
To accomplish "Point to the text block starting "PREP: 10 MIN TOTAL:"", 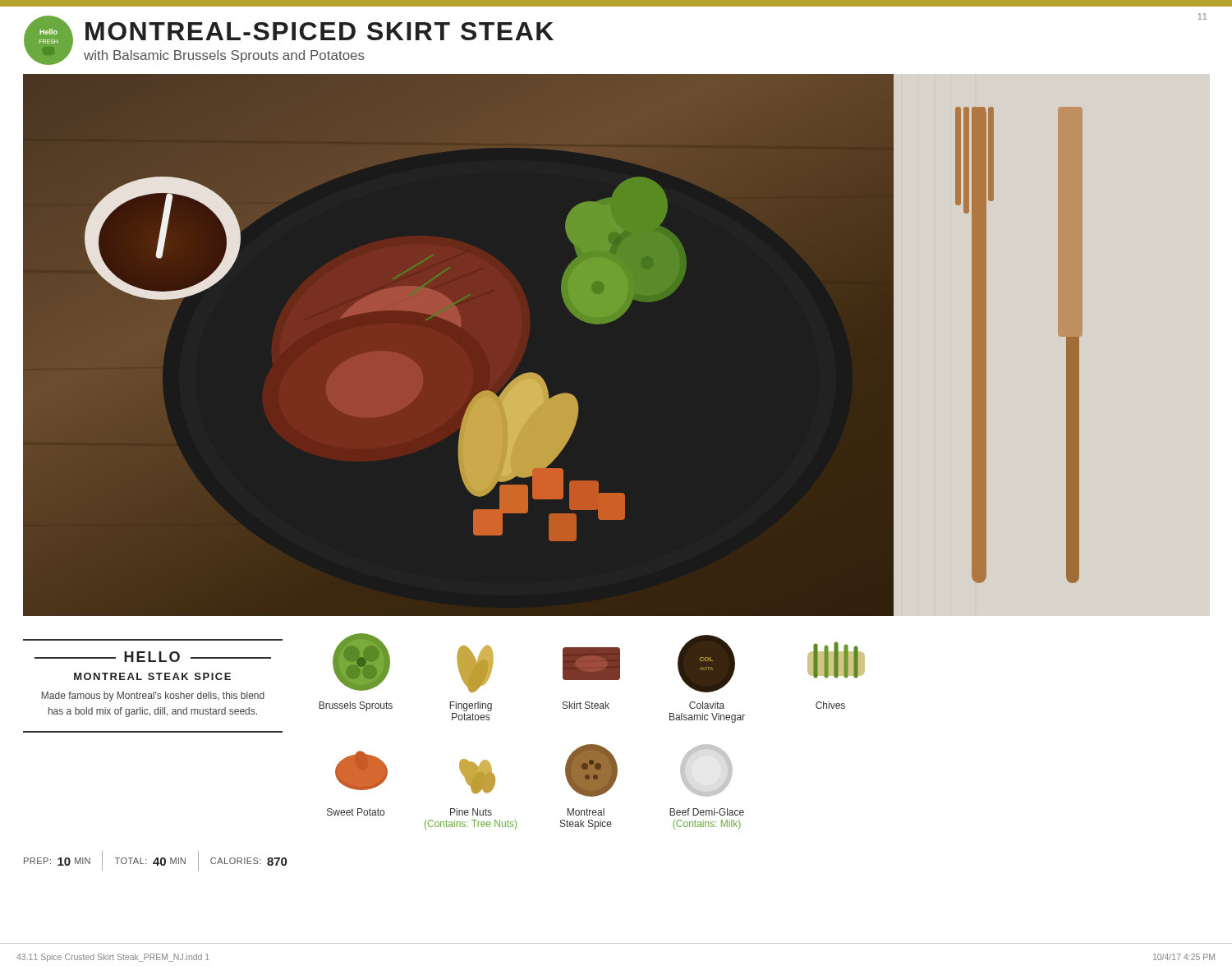I will [x=155, y=861].
